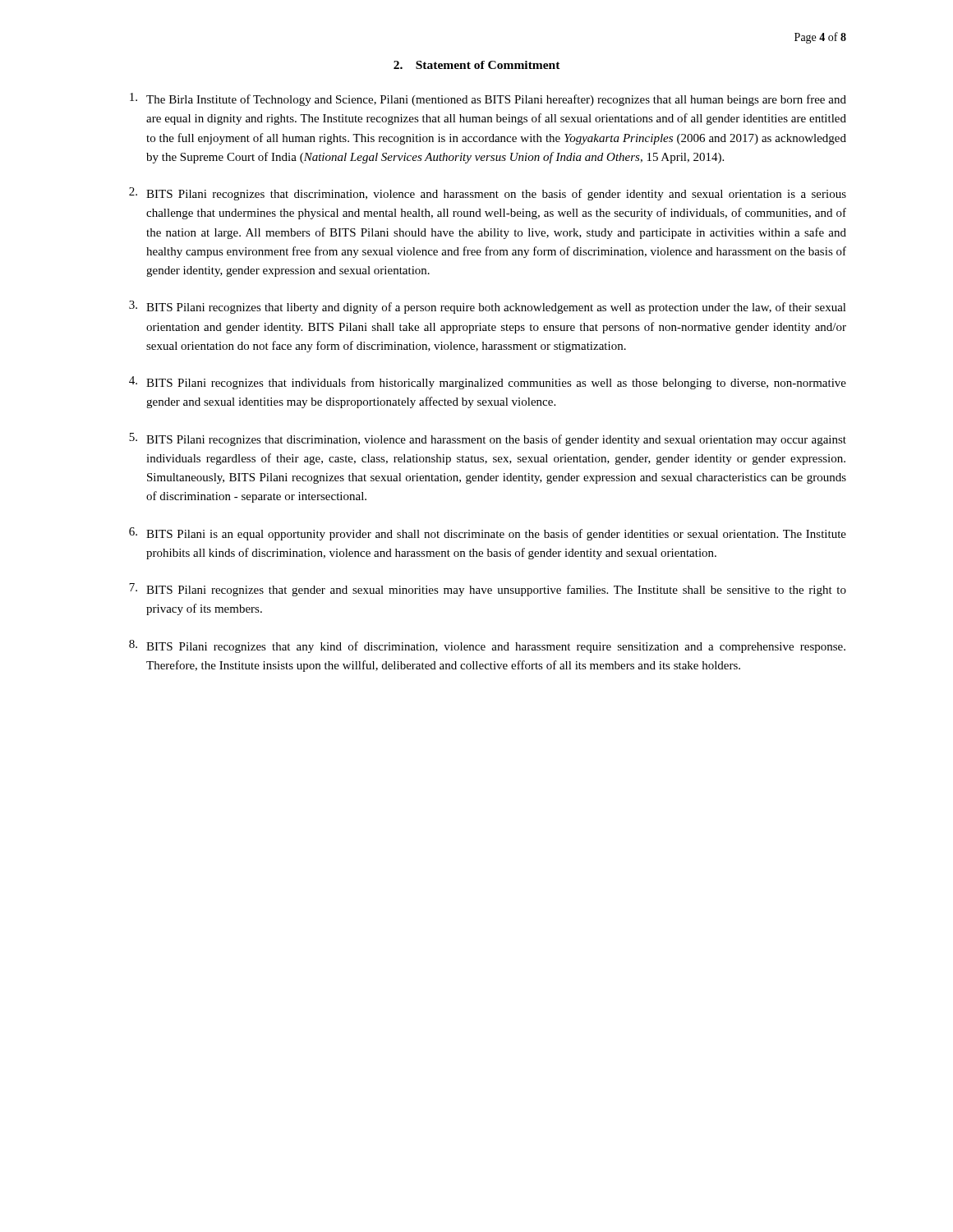Locate the list item that reads "6. BITS Pilani is an equal"
953x1232 pixels.
point(476,544)
